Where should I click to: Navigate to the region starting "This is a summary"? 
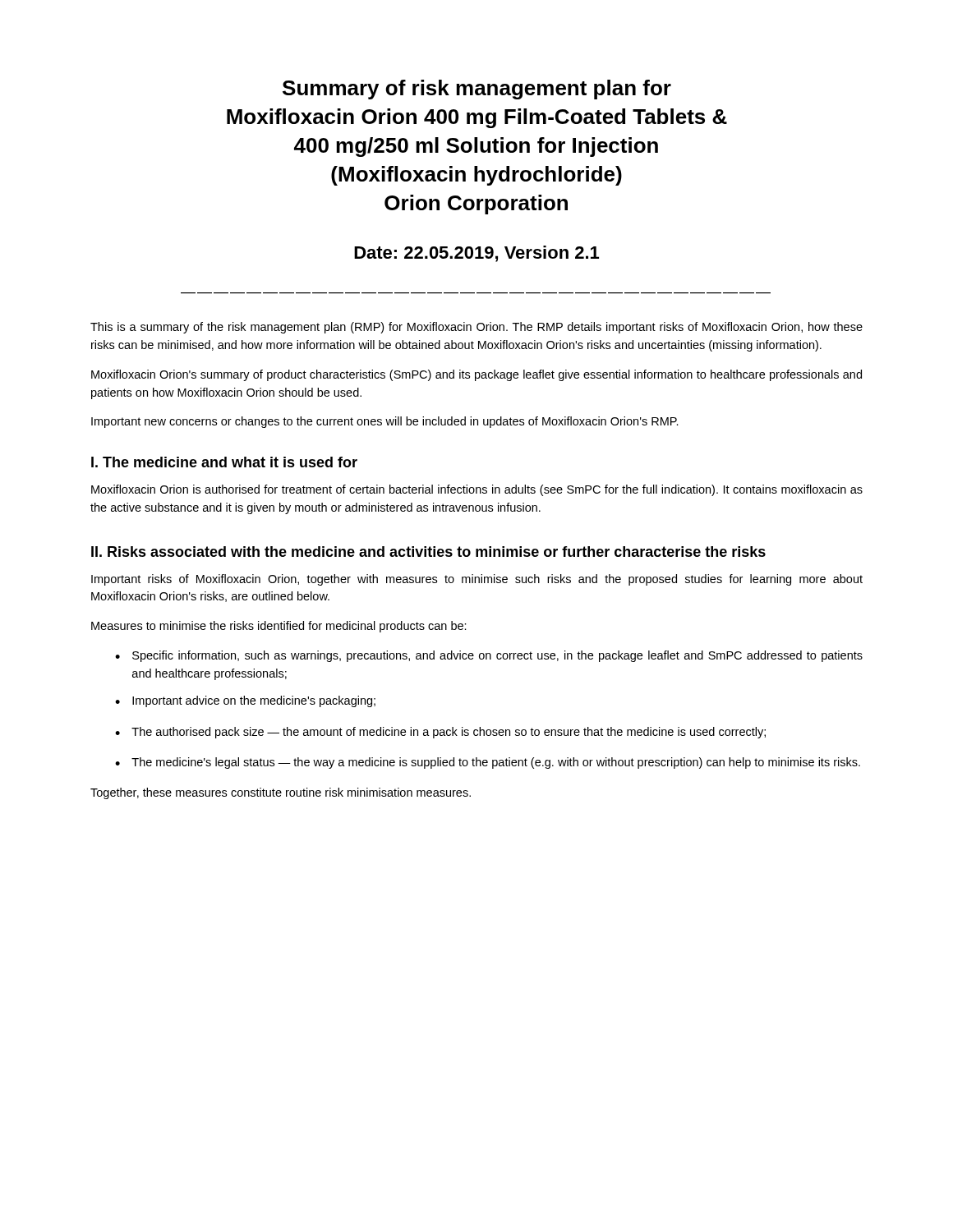[476, 336]
